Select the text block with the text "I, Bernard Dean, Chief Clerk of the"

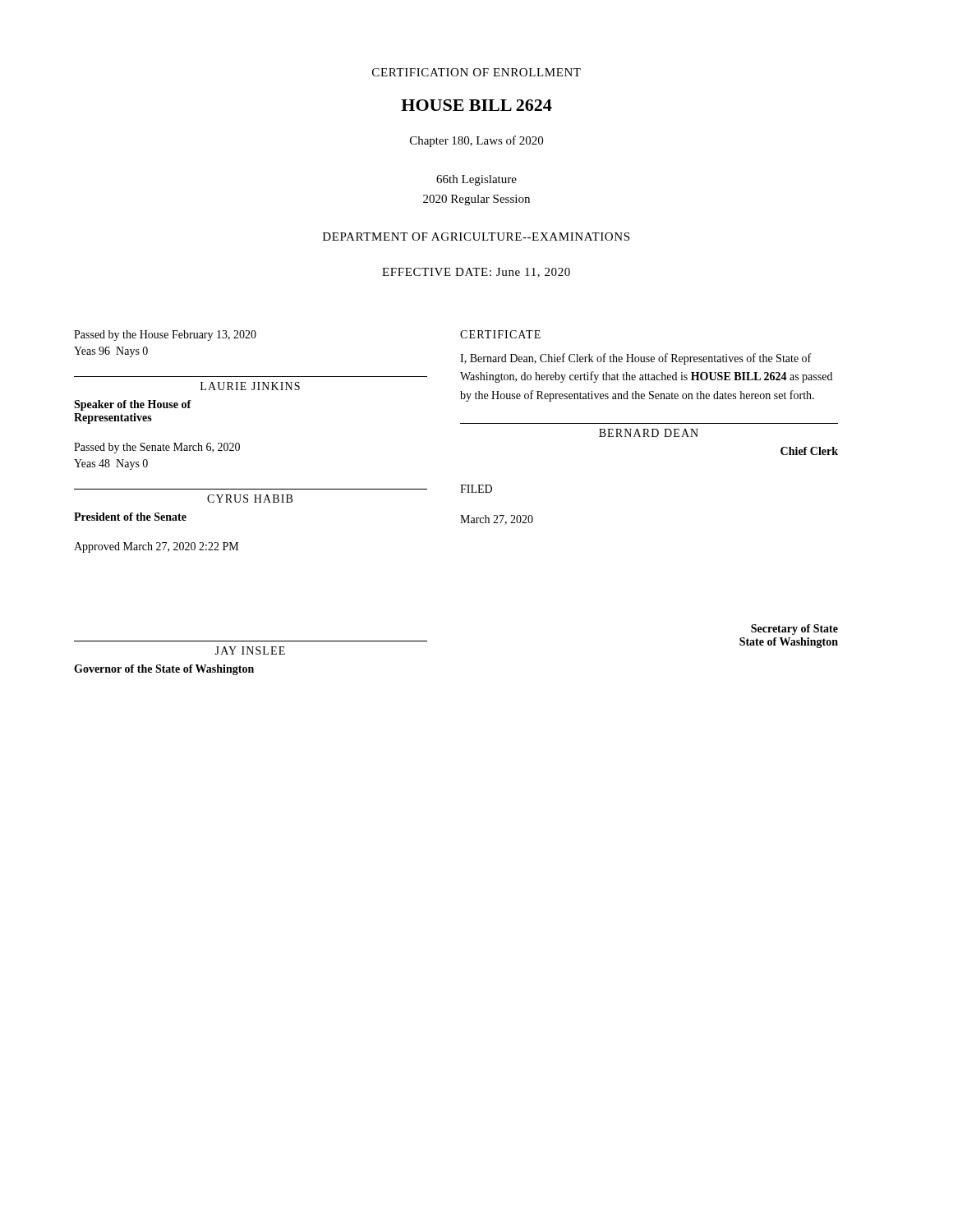[x=649, y=377]
